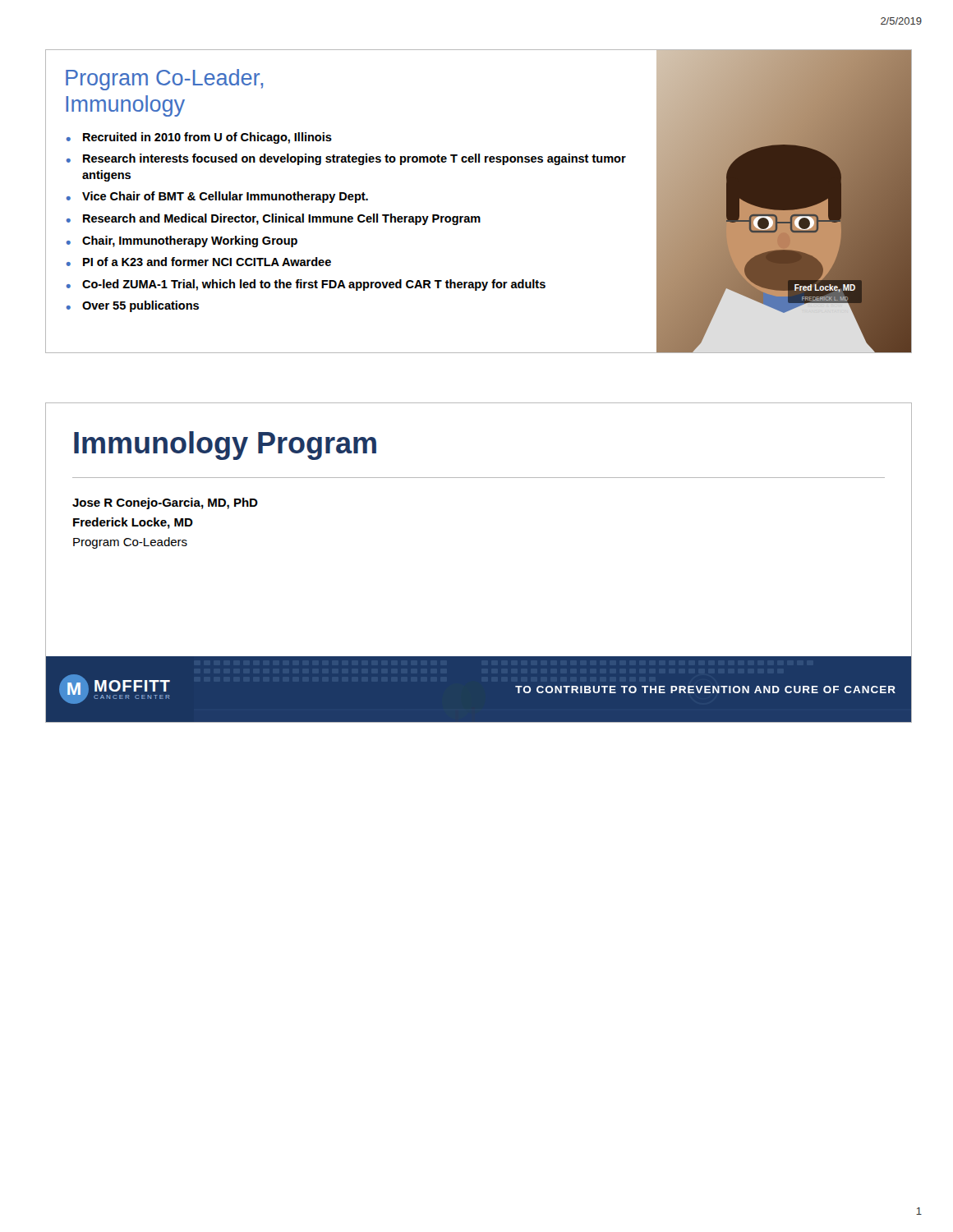The height and width of the screenshot is (1232, 953).
Task: Find the list item that says "Vice Chair of BMT"
Action: [x=225, y=197]
